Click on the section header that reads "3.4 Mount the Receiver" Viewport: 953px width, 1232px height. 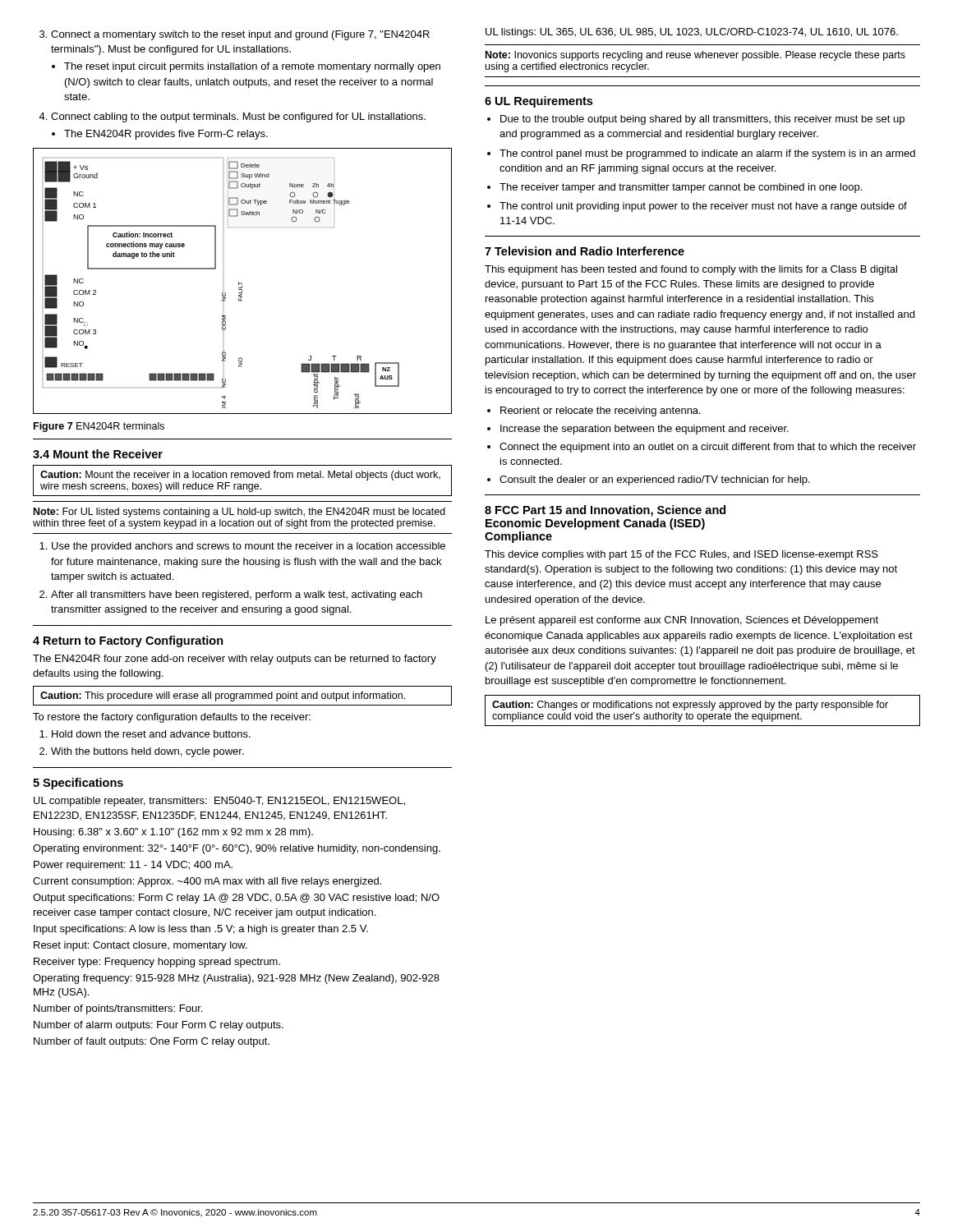(98, 454)
